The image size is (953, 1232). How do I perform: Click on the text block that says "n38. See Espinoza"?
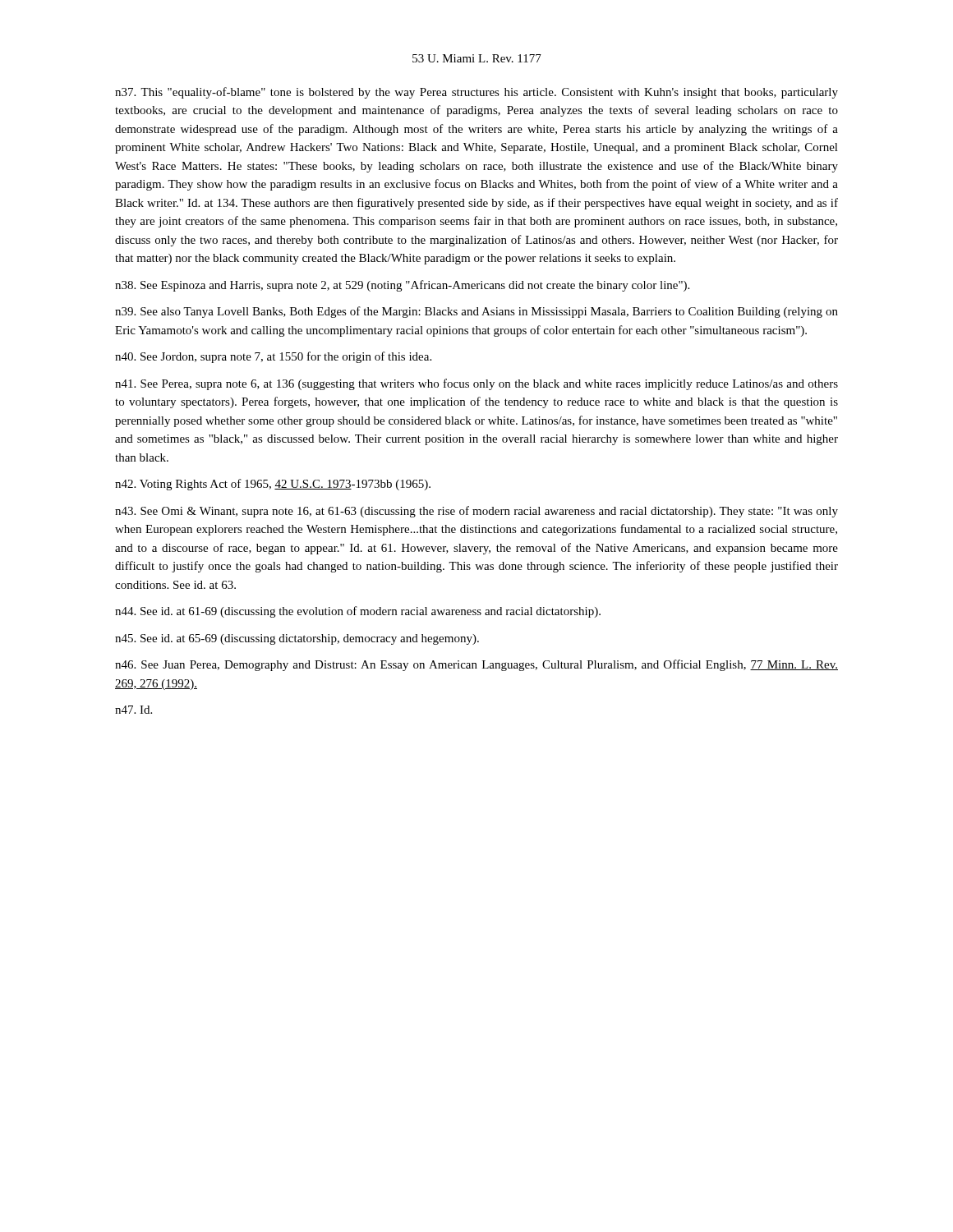pyautogui.click(x=403, y=285)
